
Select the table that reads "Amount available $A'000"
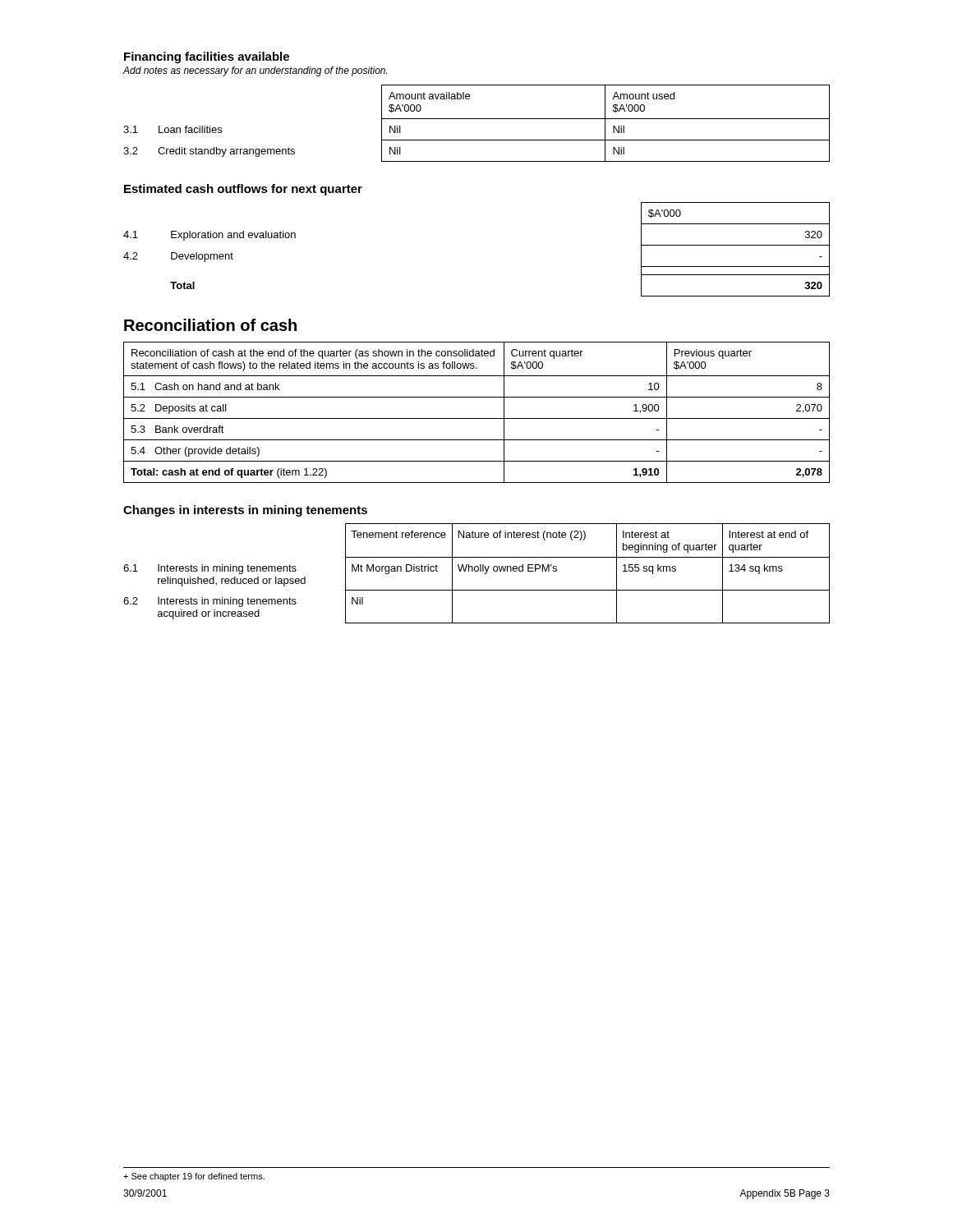point(476,123)
